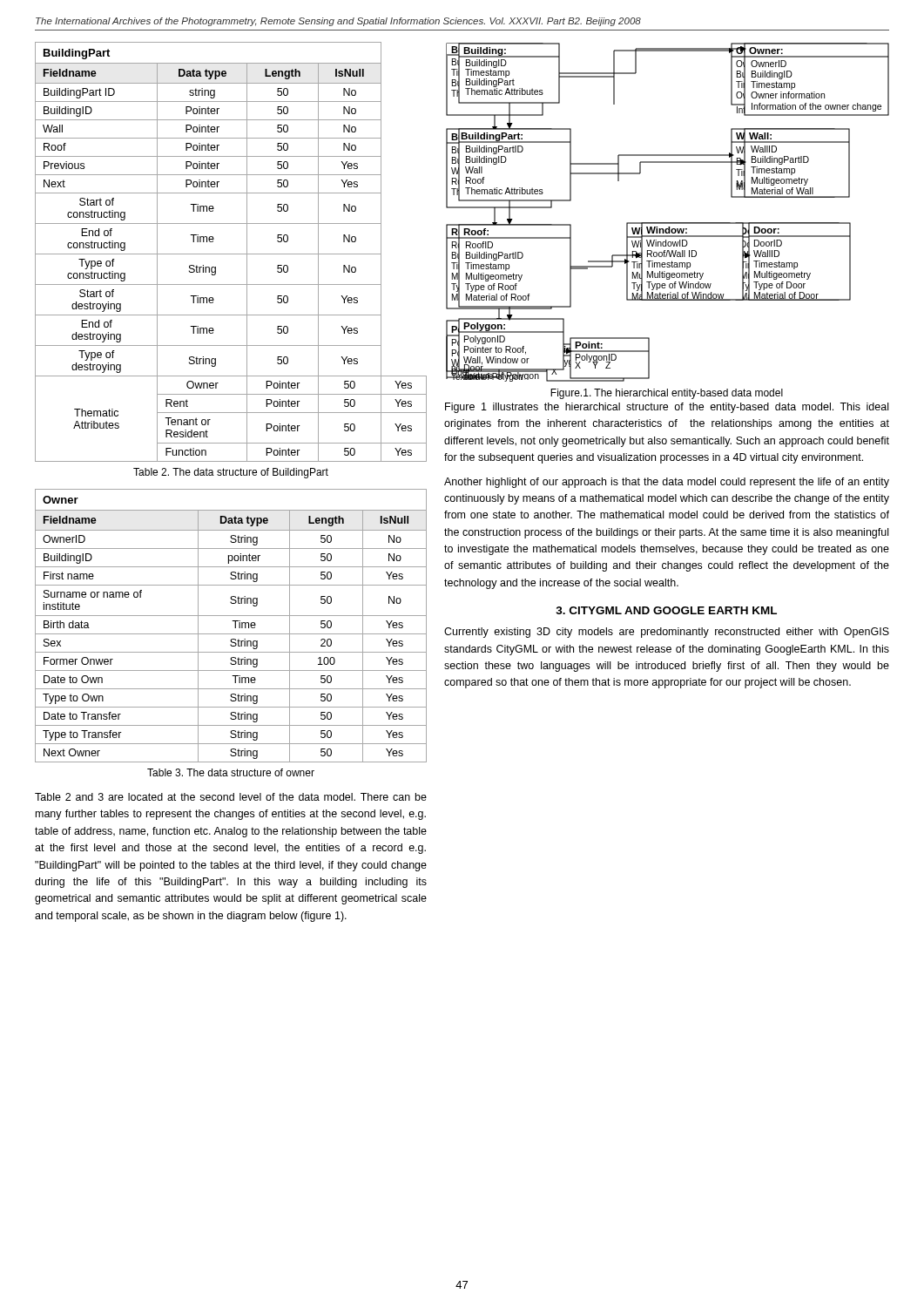Locate the organizational chart

[x=658, y=212]
